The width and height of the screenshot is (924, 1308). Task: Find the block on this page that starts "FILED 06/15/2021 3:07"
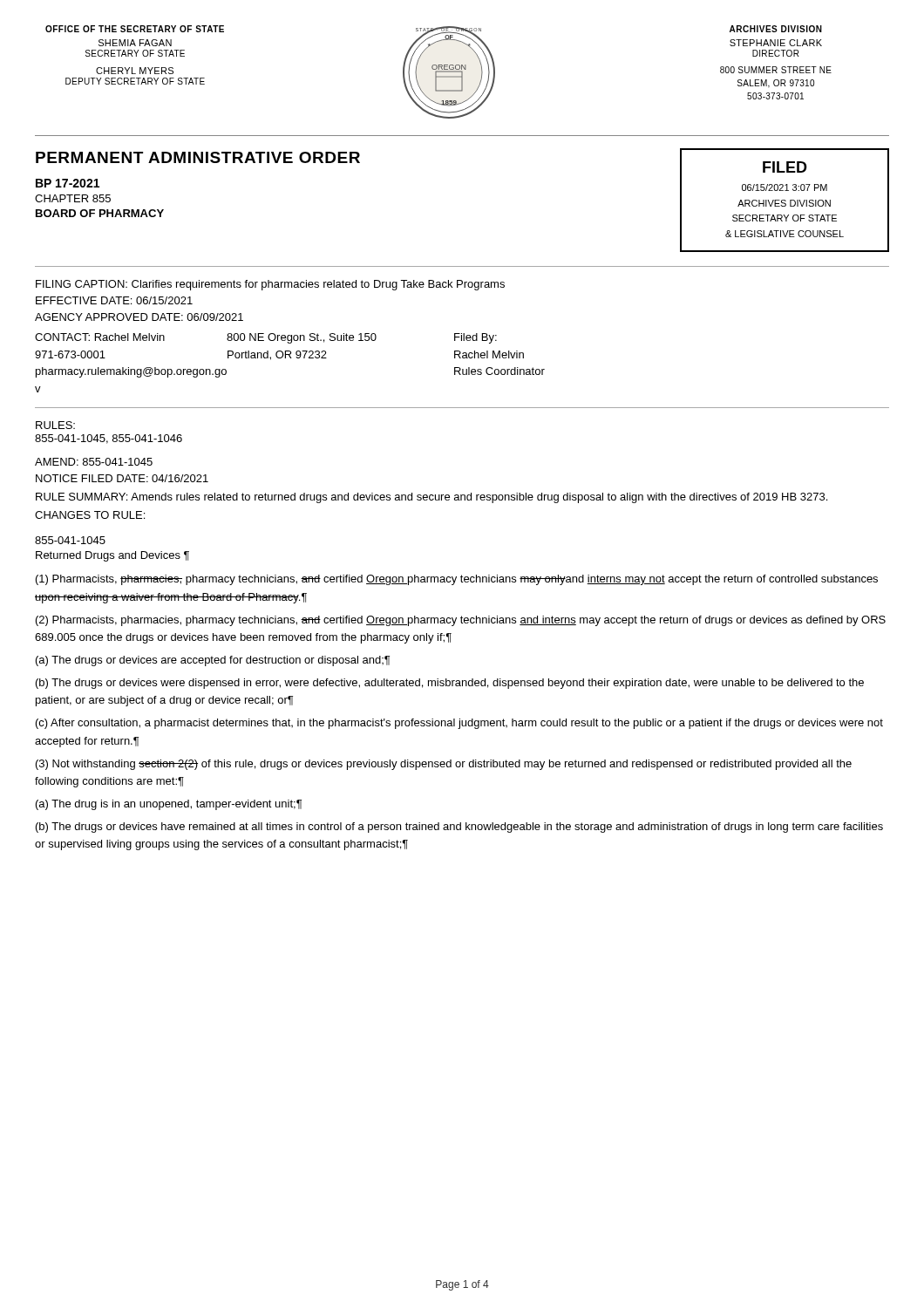coord(785,200)
